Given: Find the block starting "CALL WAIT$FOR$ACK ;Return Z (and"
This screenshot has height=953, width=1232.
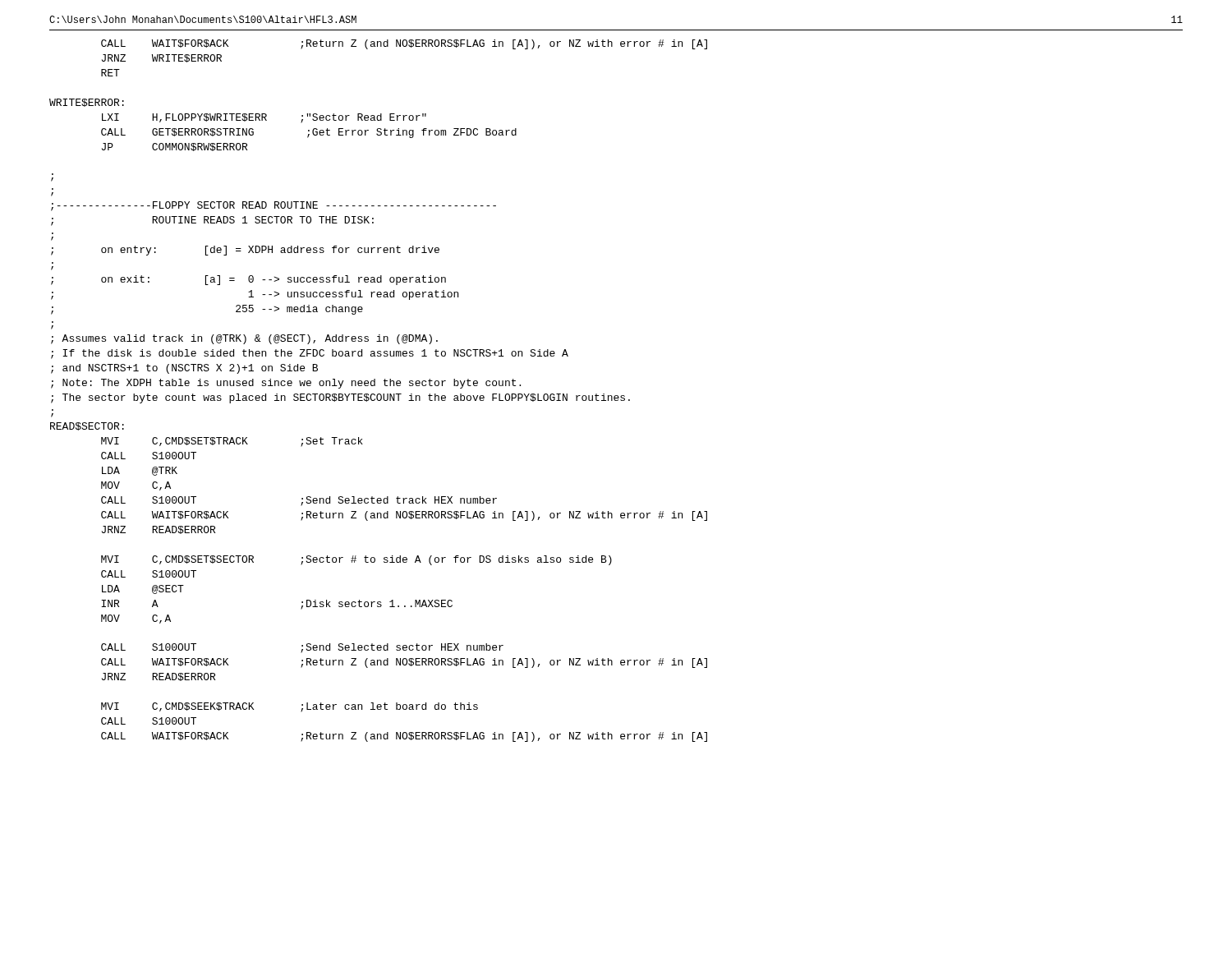Looking at the screenshot, I should (x=379, y=390).
